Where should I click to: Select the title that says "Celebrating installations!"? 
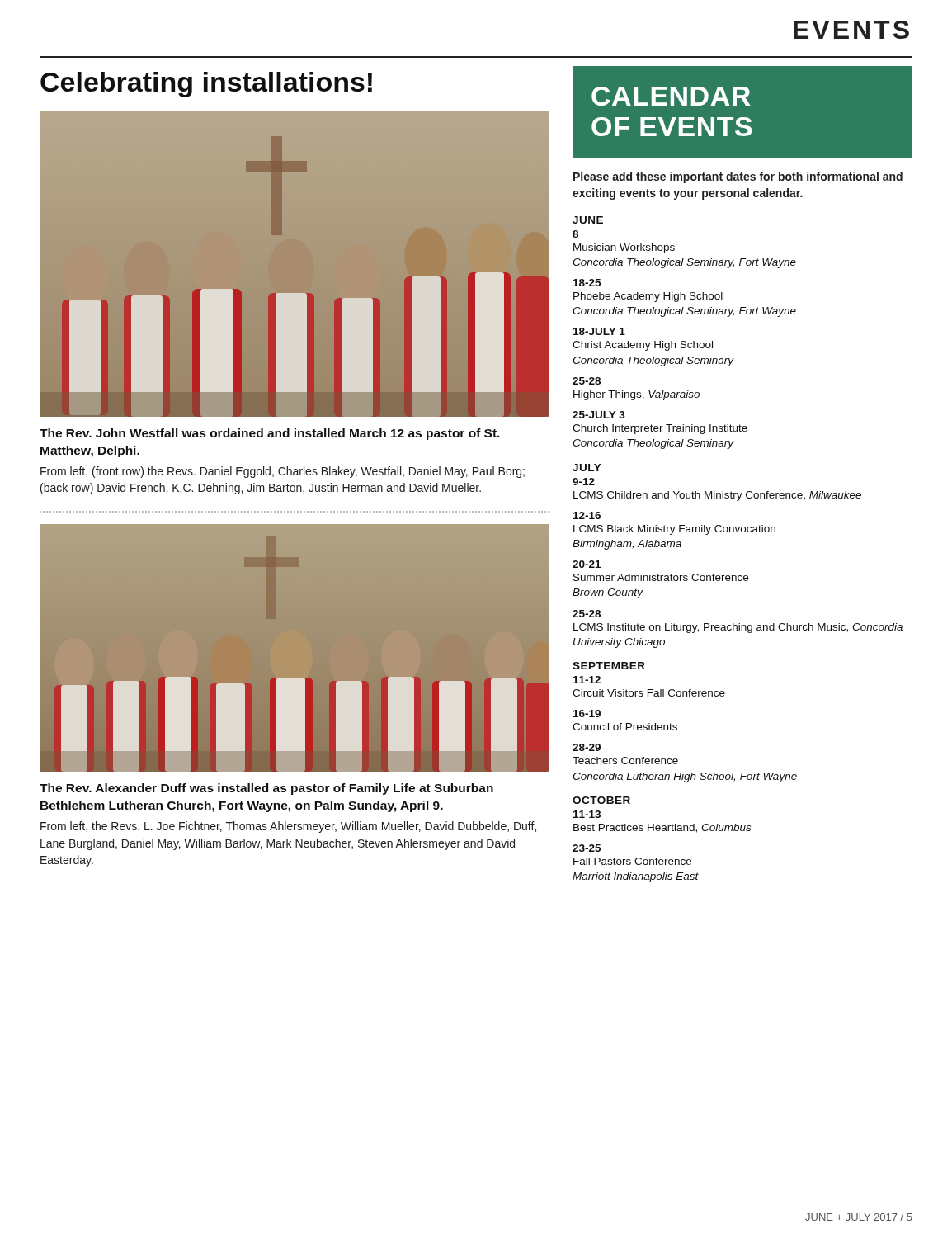click(x=207, y=82)
